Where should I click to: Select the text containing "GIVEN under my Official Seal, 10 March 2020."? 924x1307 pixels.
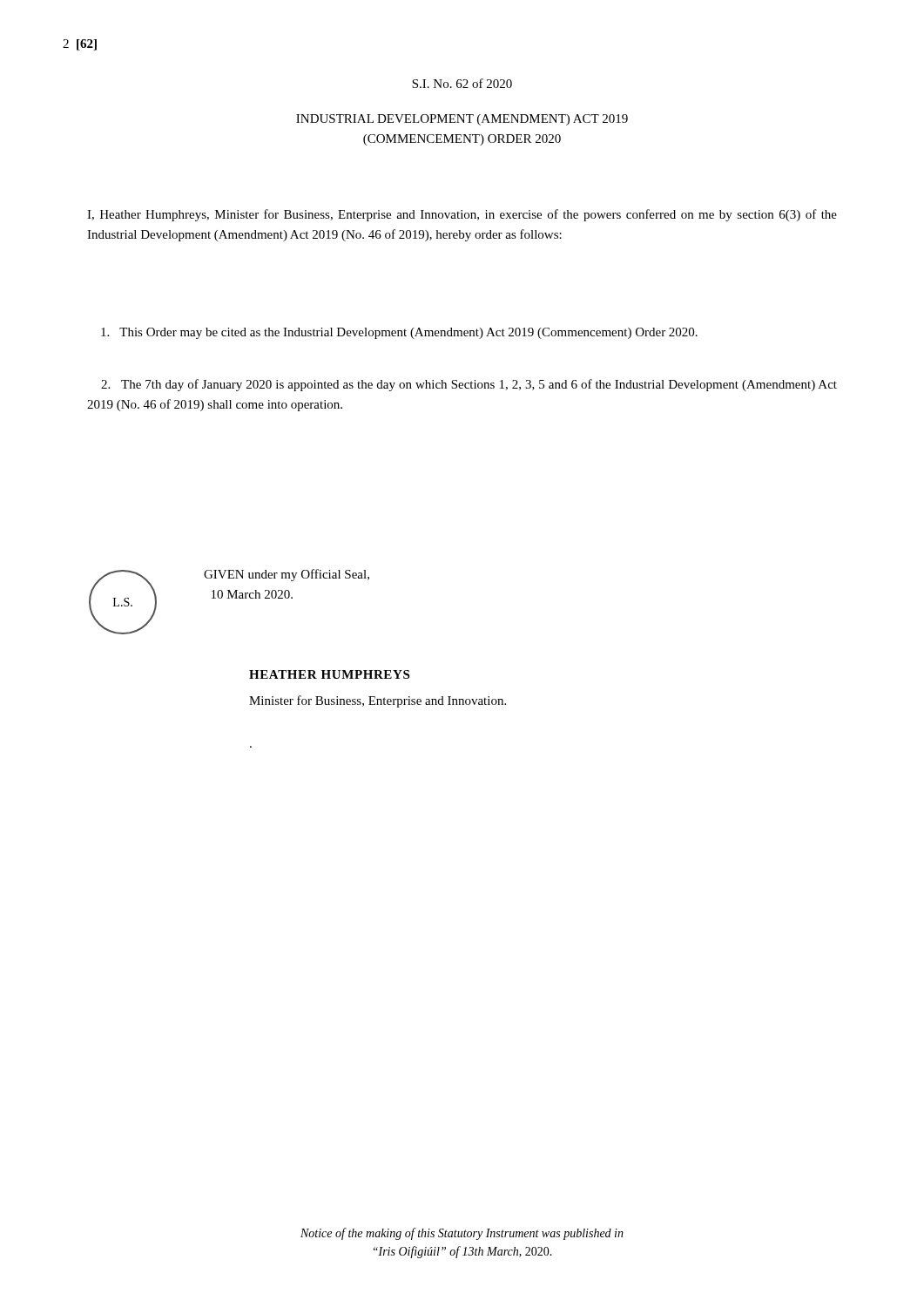(x=287, y=584)
